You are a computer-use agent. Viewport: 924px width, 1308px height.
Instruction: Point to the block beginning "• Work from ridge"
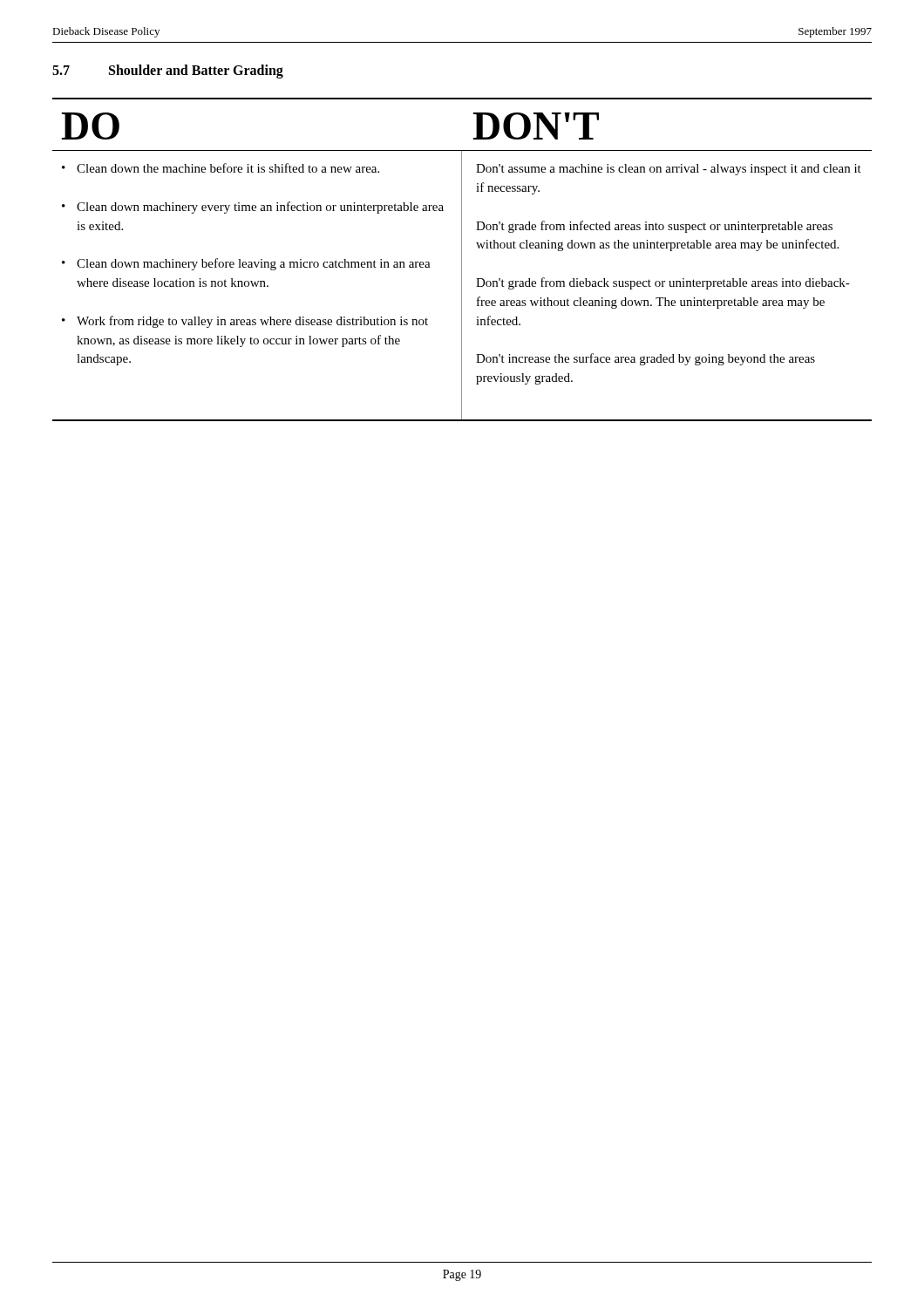point(254,340)
